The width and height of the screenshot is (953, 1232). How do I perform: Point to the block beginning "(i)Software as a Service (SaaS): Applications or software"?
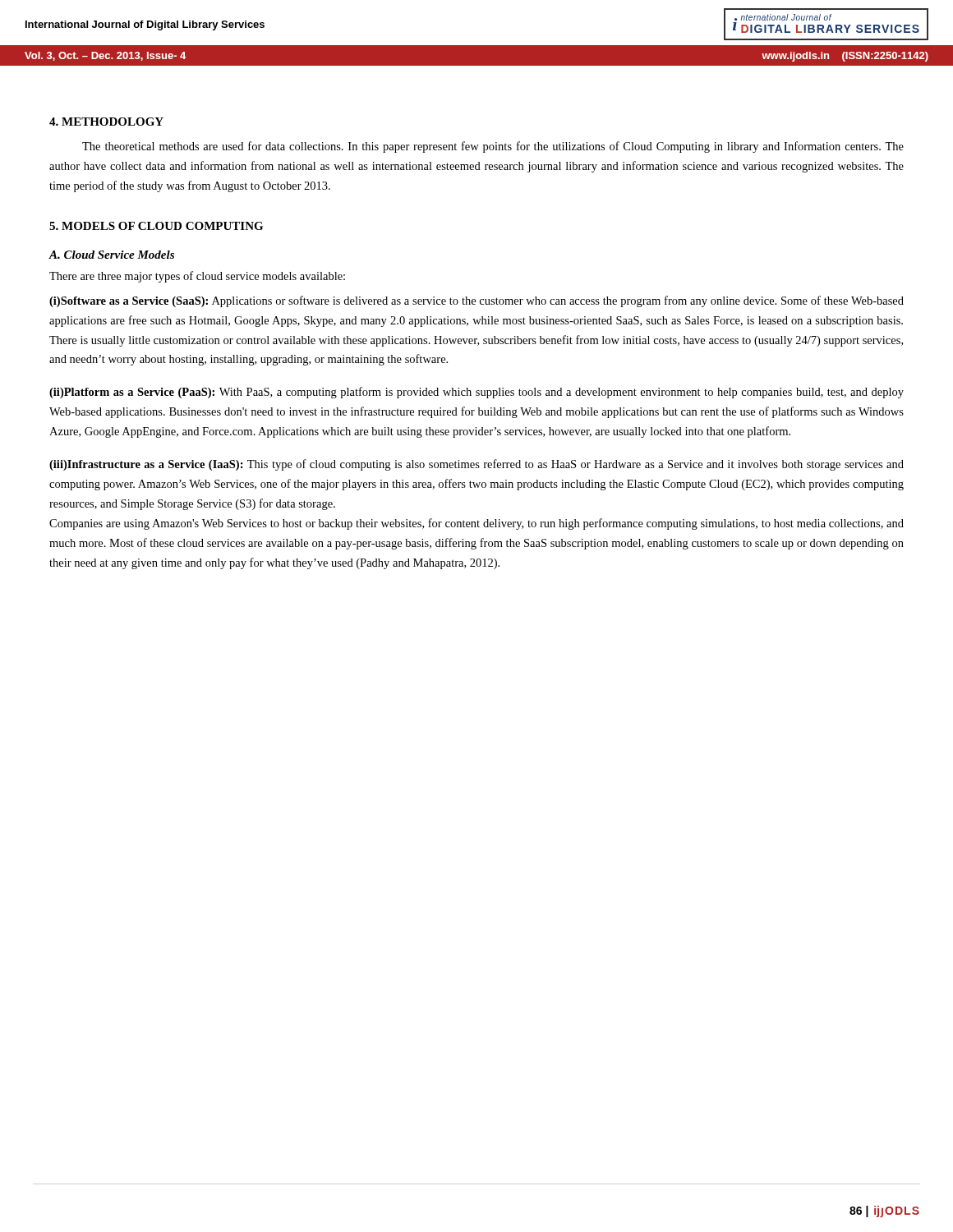(x=476, y=330)
